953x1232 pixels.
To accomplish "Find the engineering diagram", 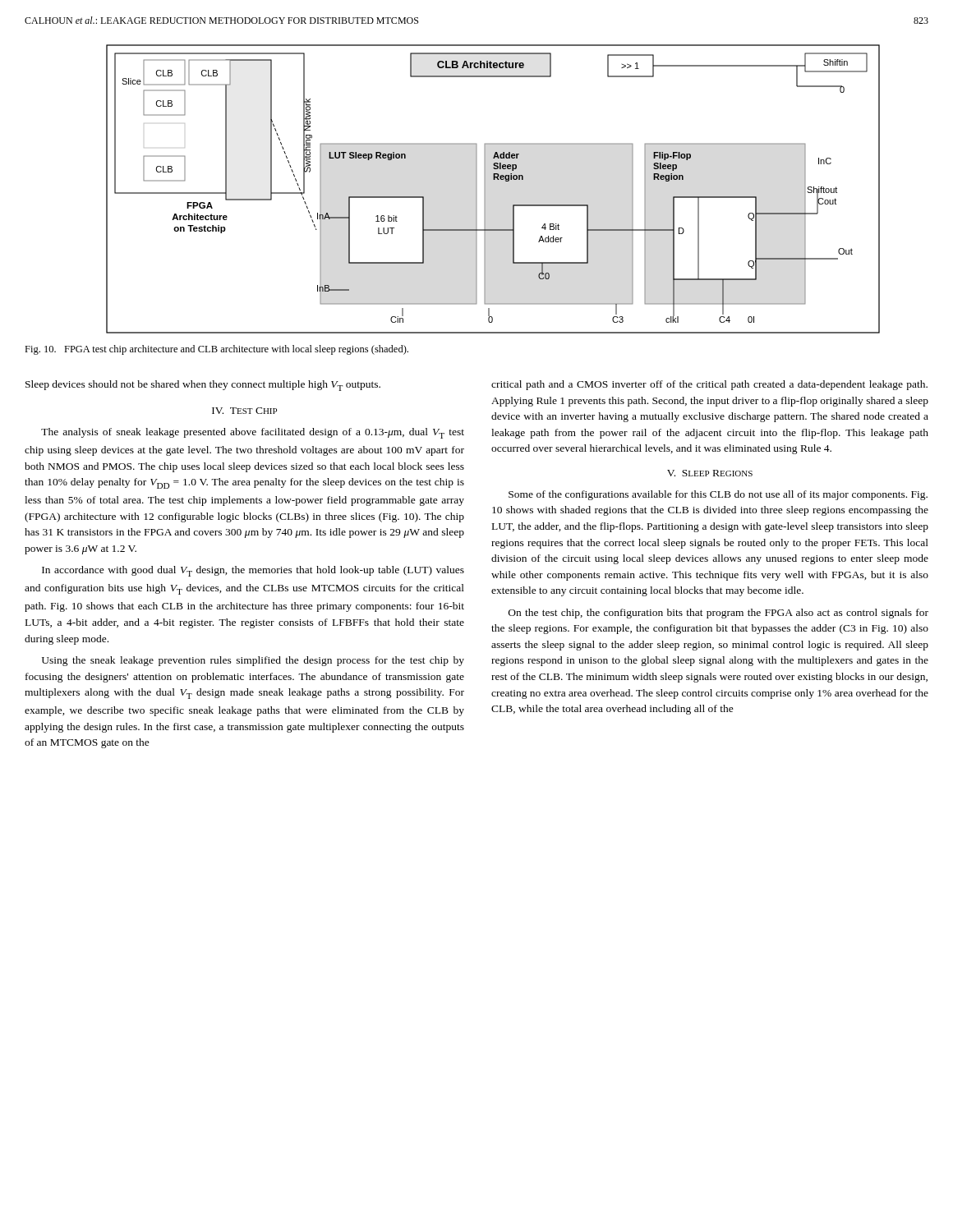I will click(x=493, y=188).
